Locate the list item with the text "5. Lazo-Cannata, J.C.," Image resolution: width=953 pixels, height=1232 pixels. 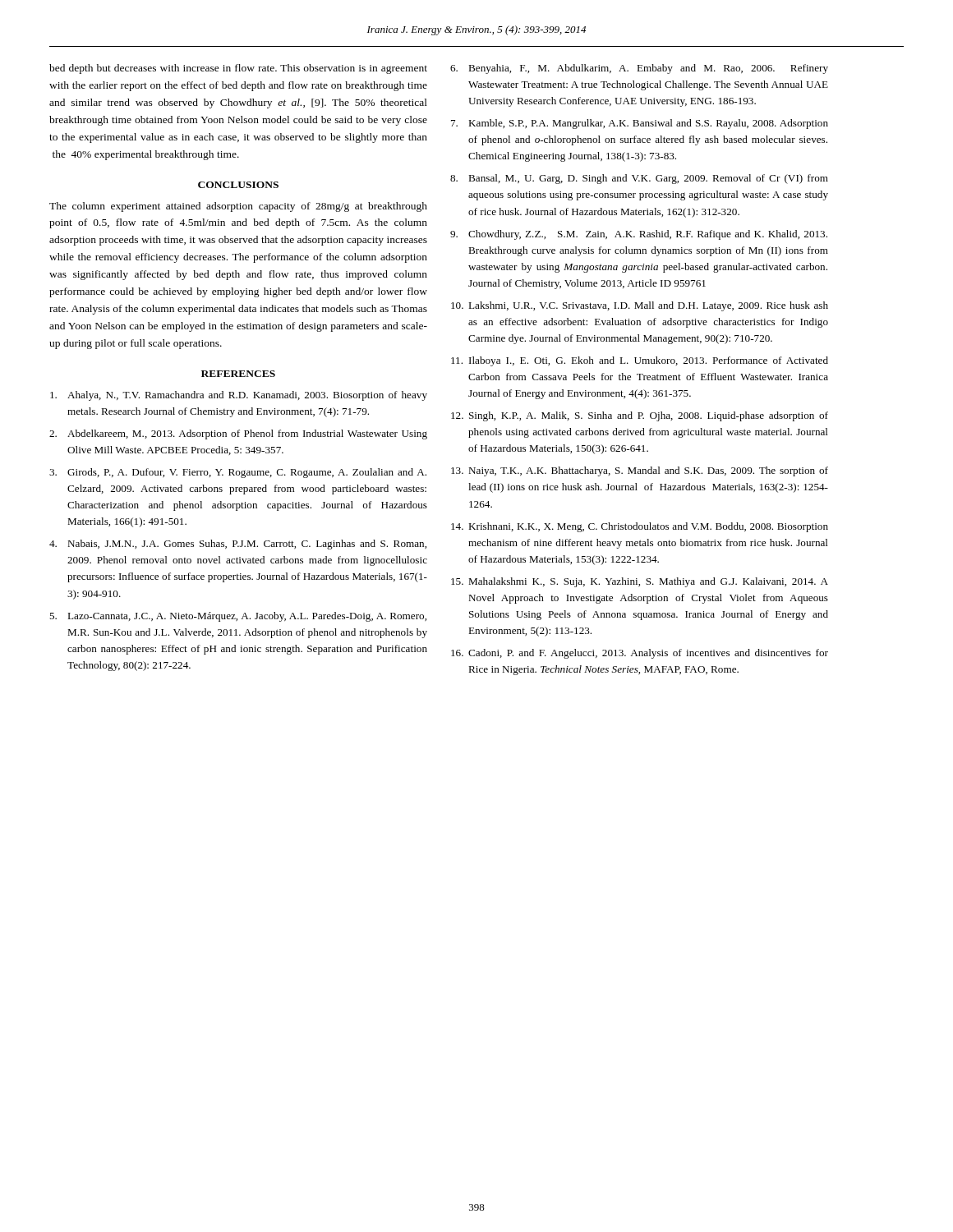(x=238, y=640)
